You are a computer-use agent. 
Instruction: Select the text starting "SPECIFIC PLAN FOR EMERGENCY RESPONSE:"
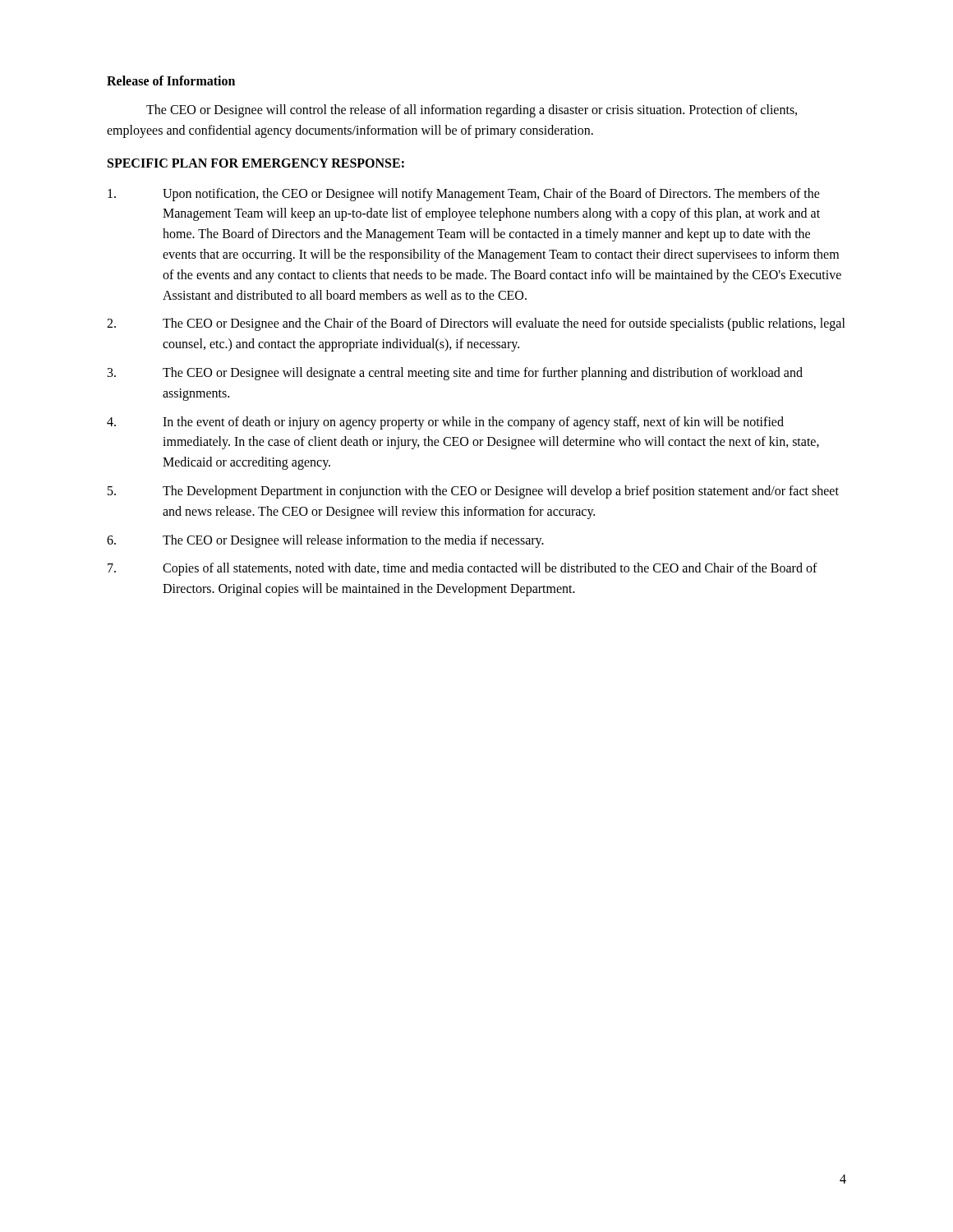coord(256,163)
